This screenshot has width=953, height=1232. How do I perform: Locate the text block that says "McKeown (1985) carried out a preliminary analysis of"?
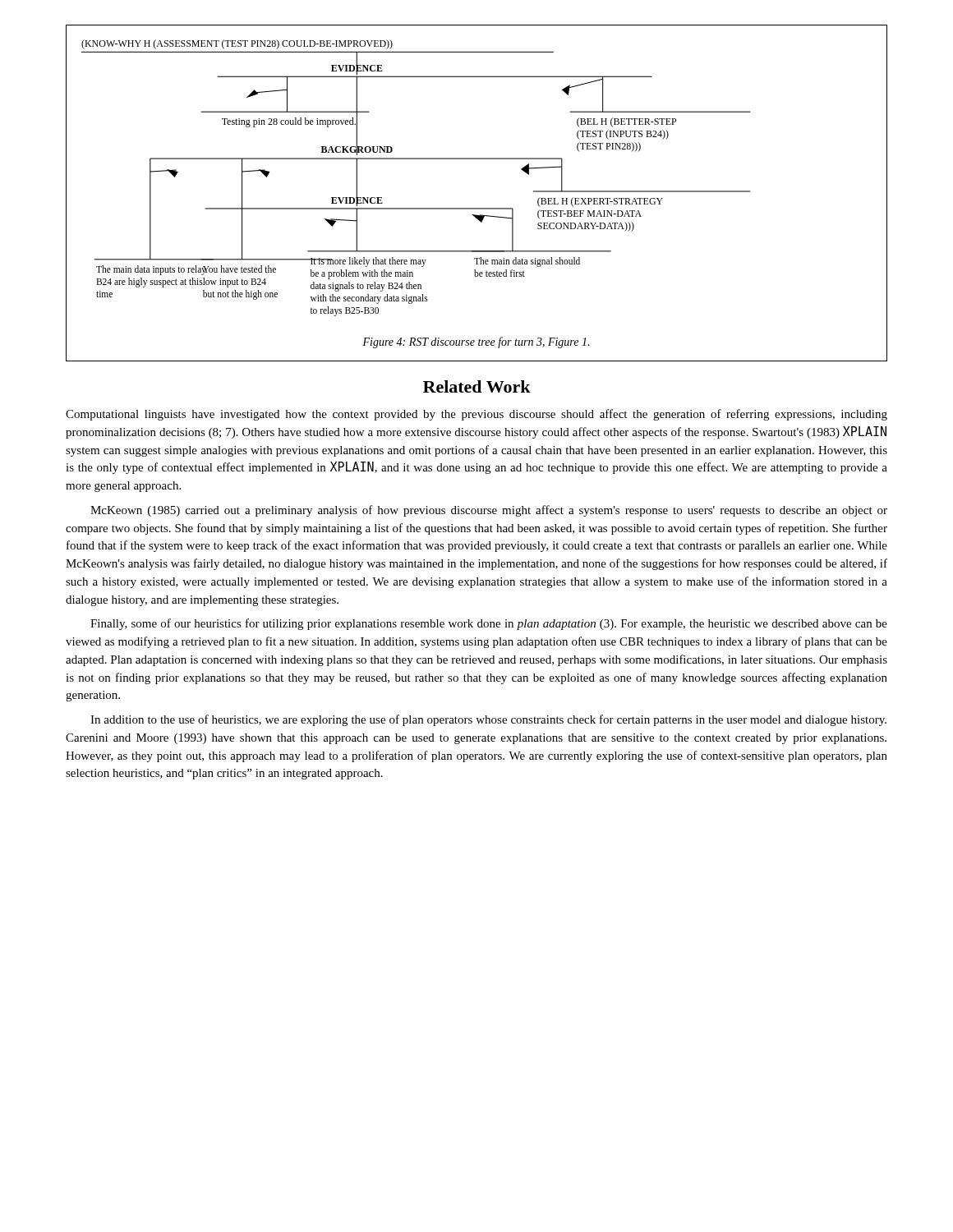476,555
